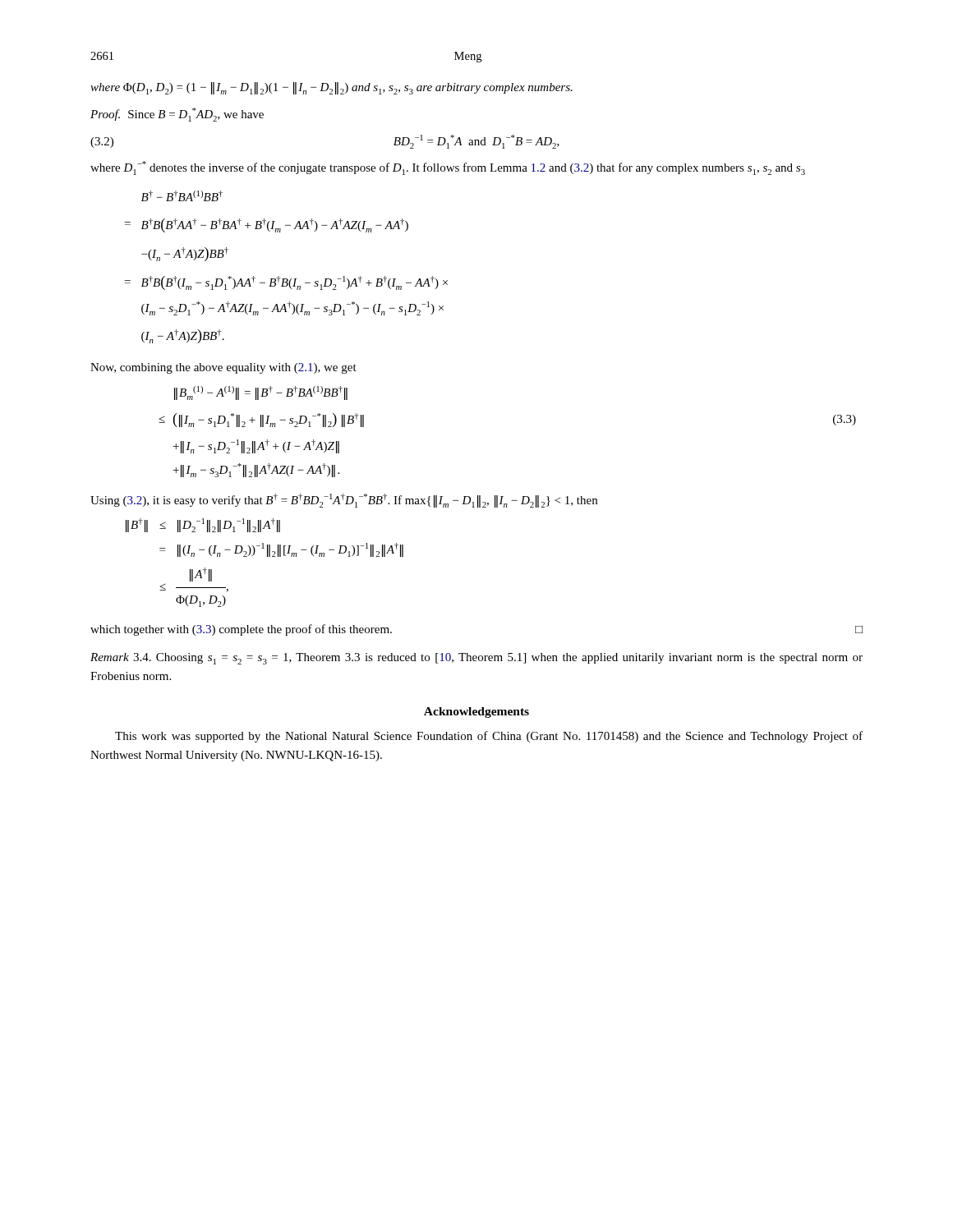The height and width of the screenshot is (1232, 953).
Task: Locate the block of text that opens with "Using (3.2), it is"
Action: tap(344, 500)
